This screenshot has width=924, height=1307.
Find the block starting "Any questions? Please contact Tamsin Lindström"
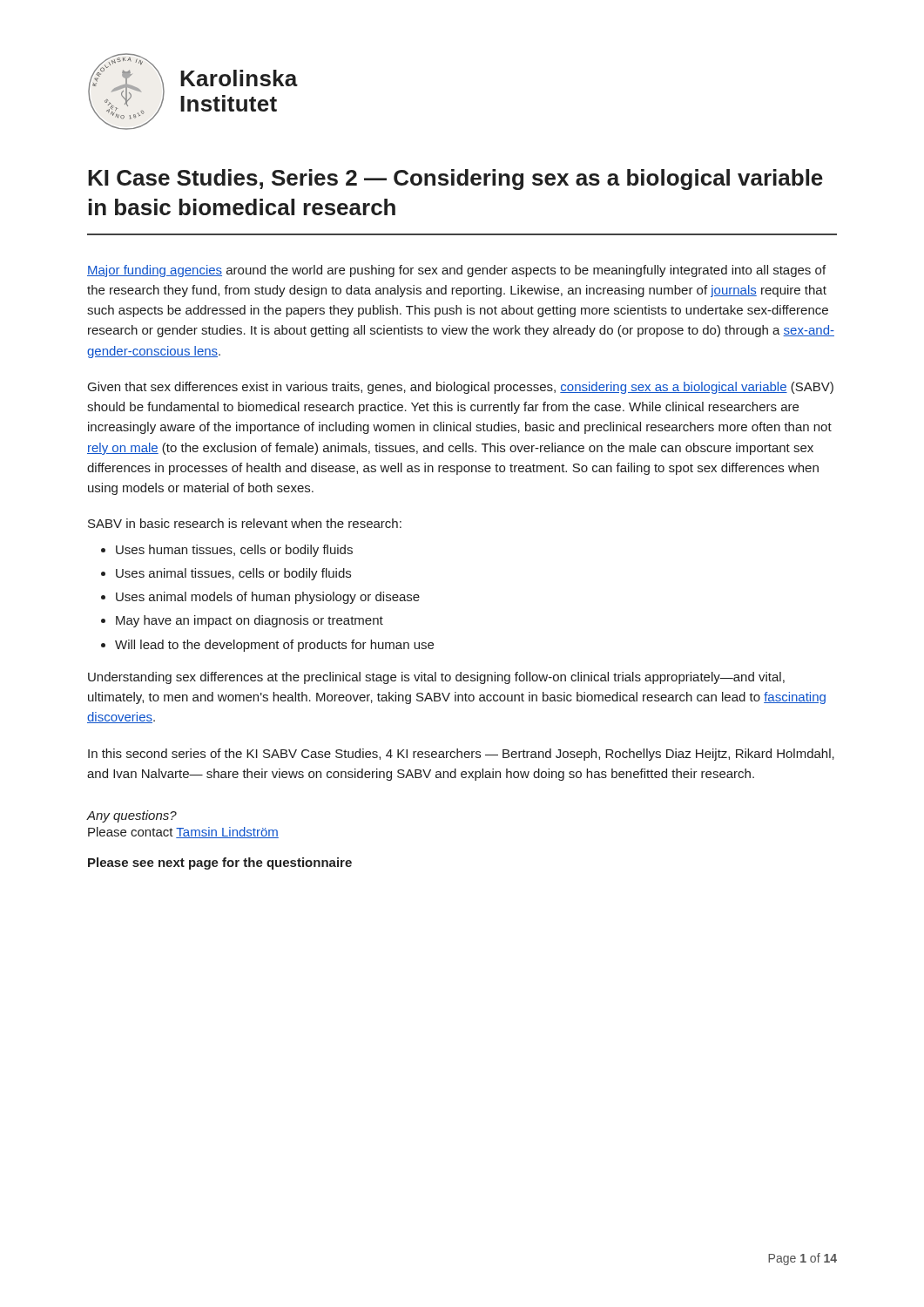coord(132,816)
